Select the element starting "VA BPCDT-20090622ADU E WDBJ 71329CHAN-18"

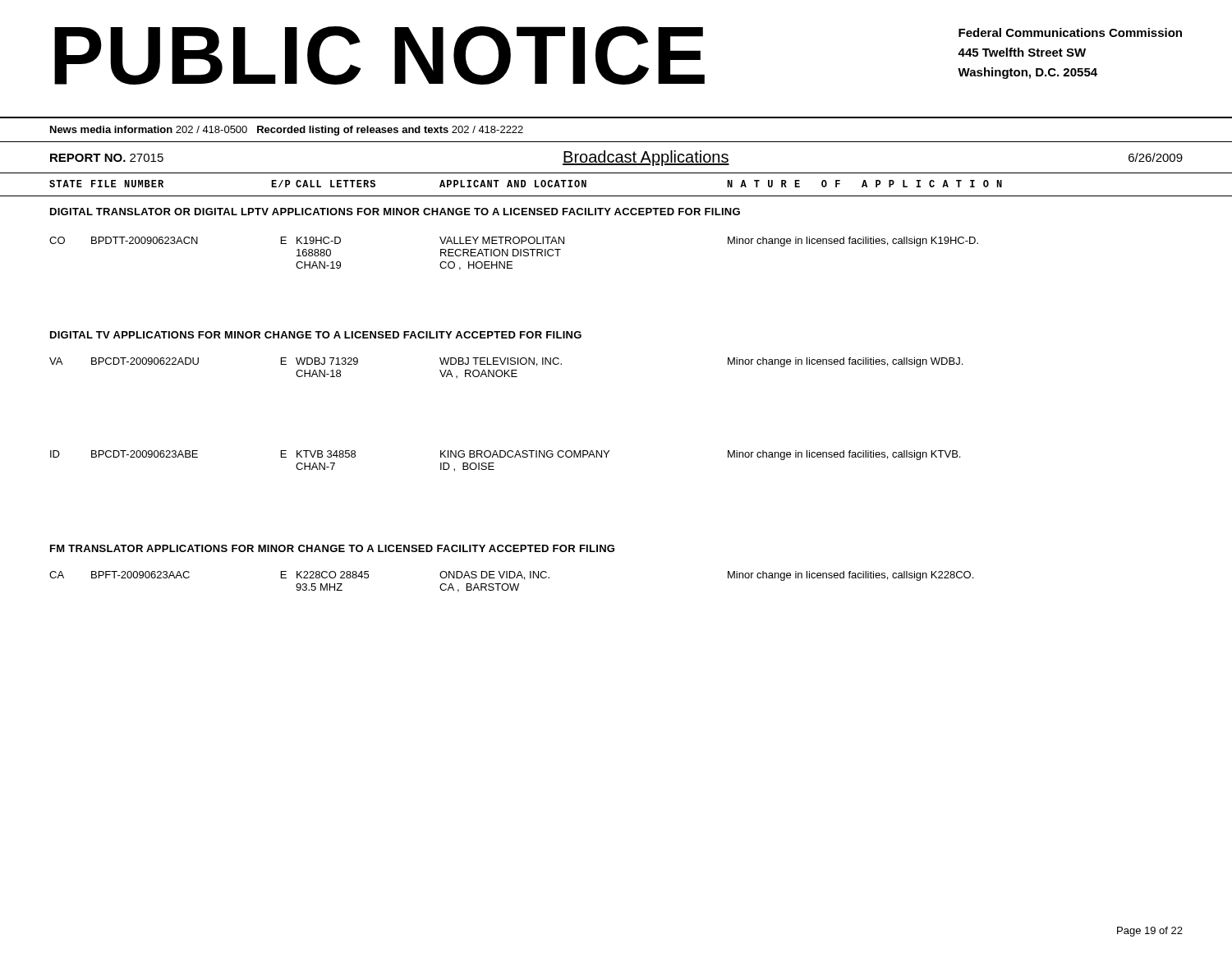[506, 362]
